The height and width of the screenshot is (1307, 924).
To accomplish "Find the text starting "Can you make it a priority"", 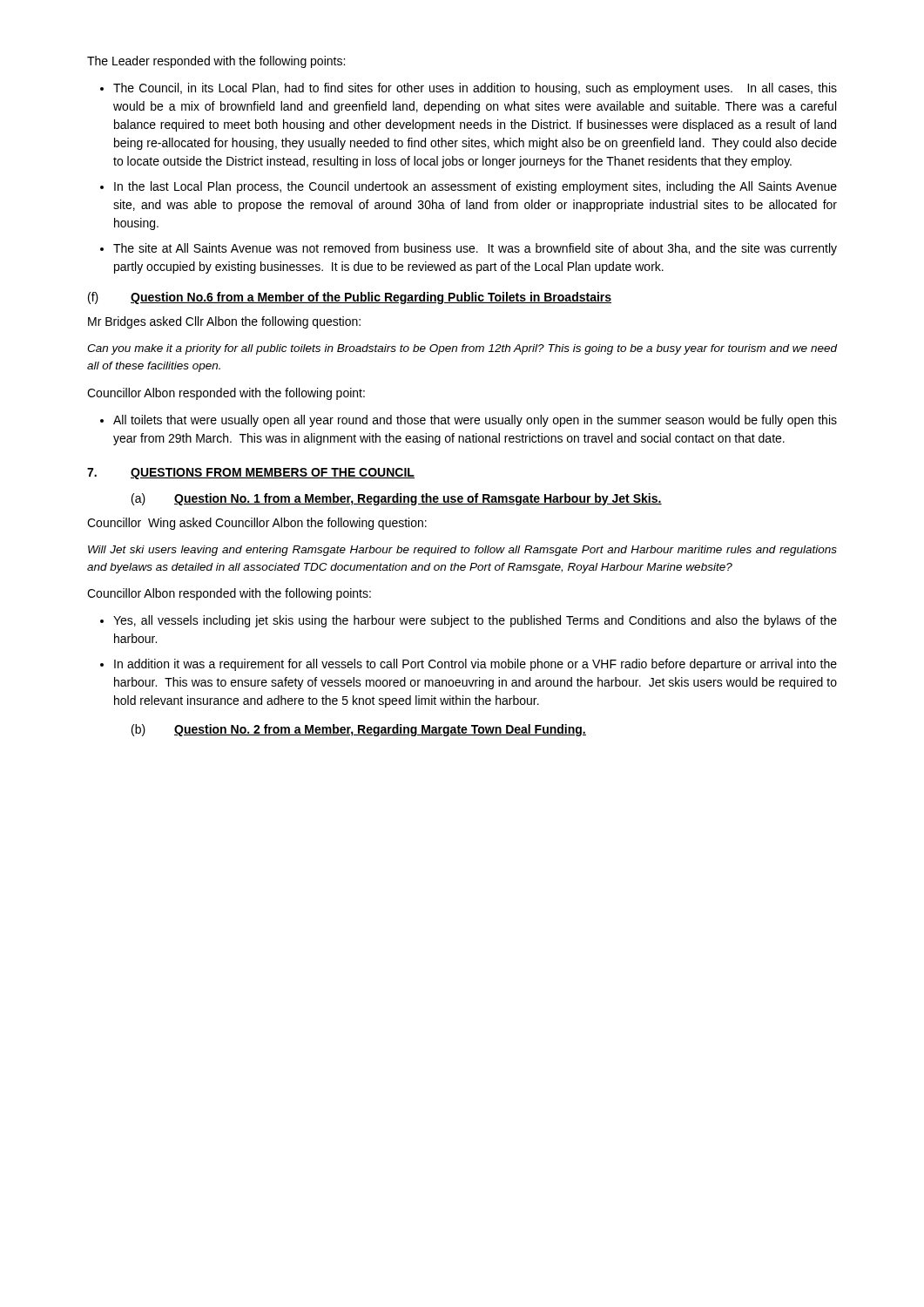I will (462, 357).
